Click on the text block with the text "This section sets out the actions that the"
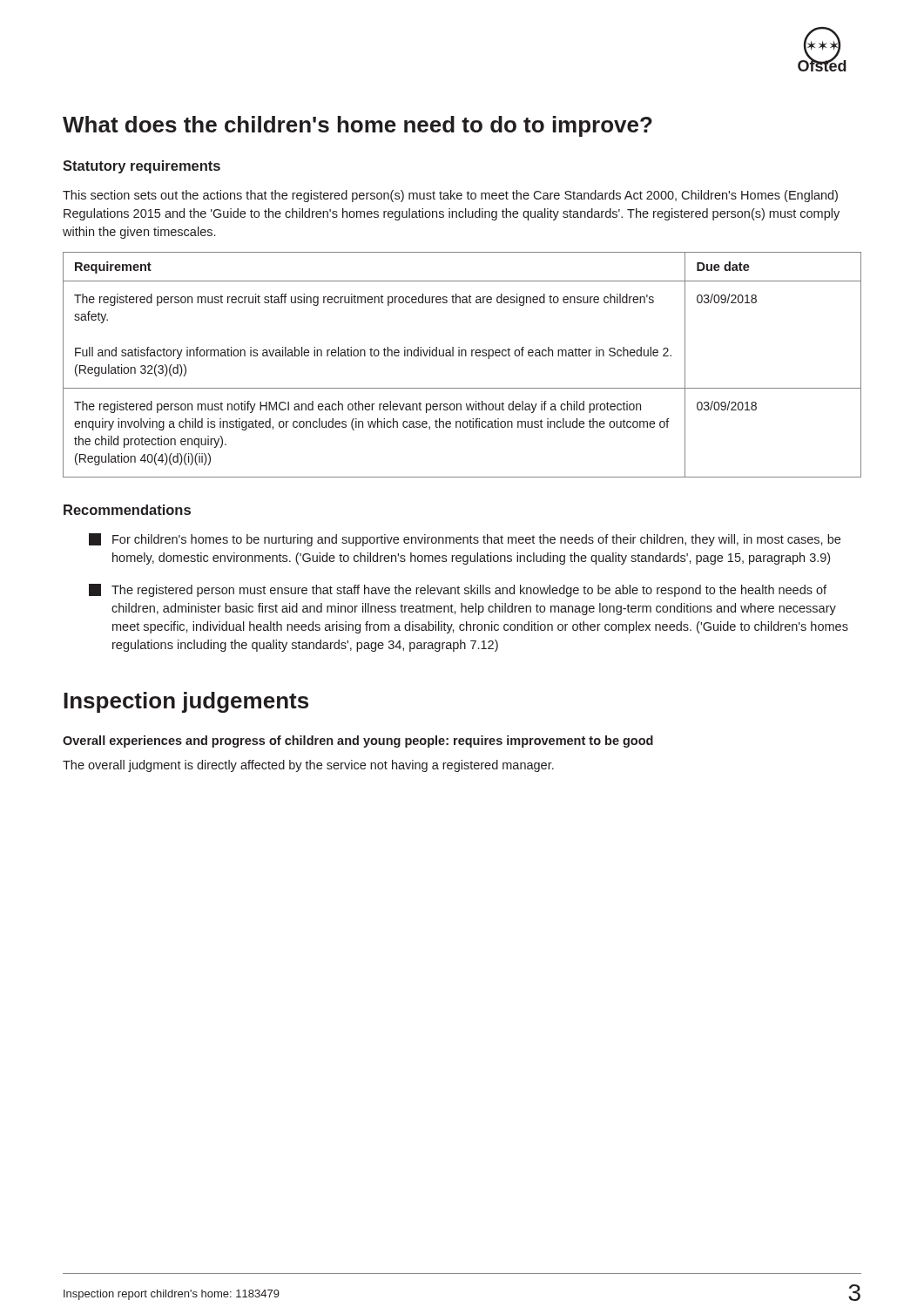 [x=462, y=214]
